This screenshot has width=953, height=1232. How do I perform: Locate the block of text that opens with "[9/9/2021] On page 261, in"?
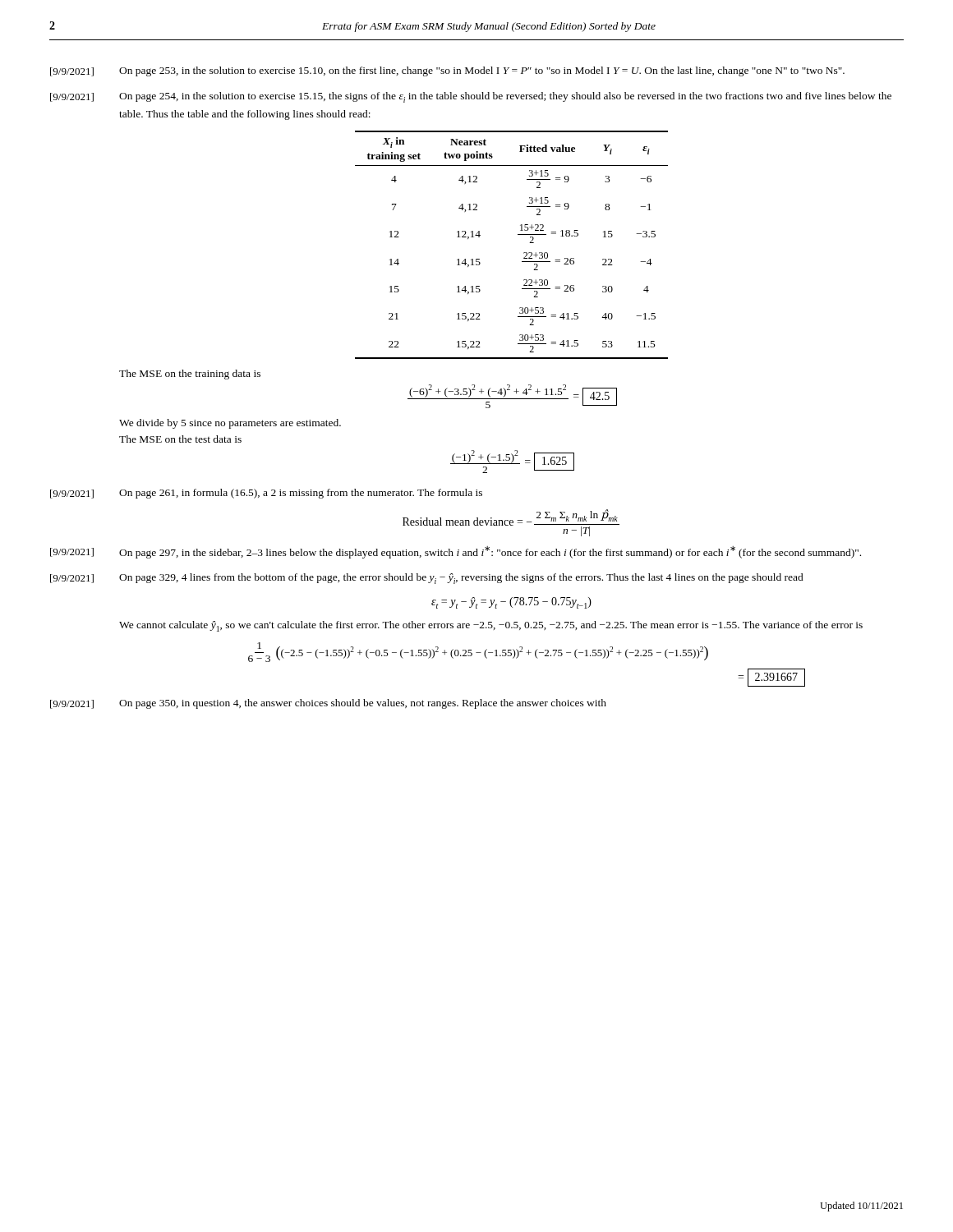(x=476, y=493)
